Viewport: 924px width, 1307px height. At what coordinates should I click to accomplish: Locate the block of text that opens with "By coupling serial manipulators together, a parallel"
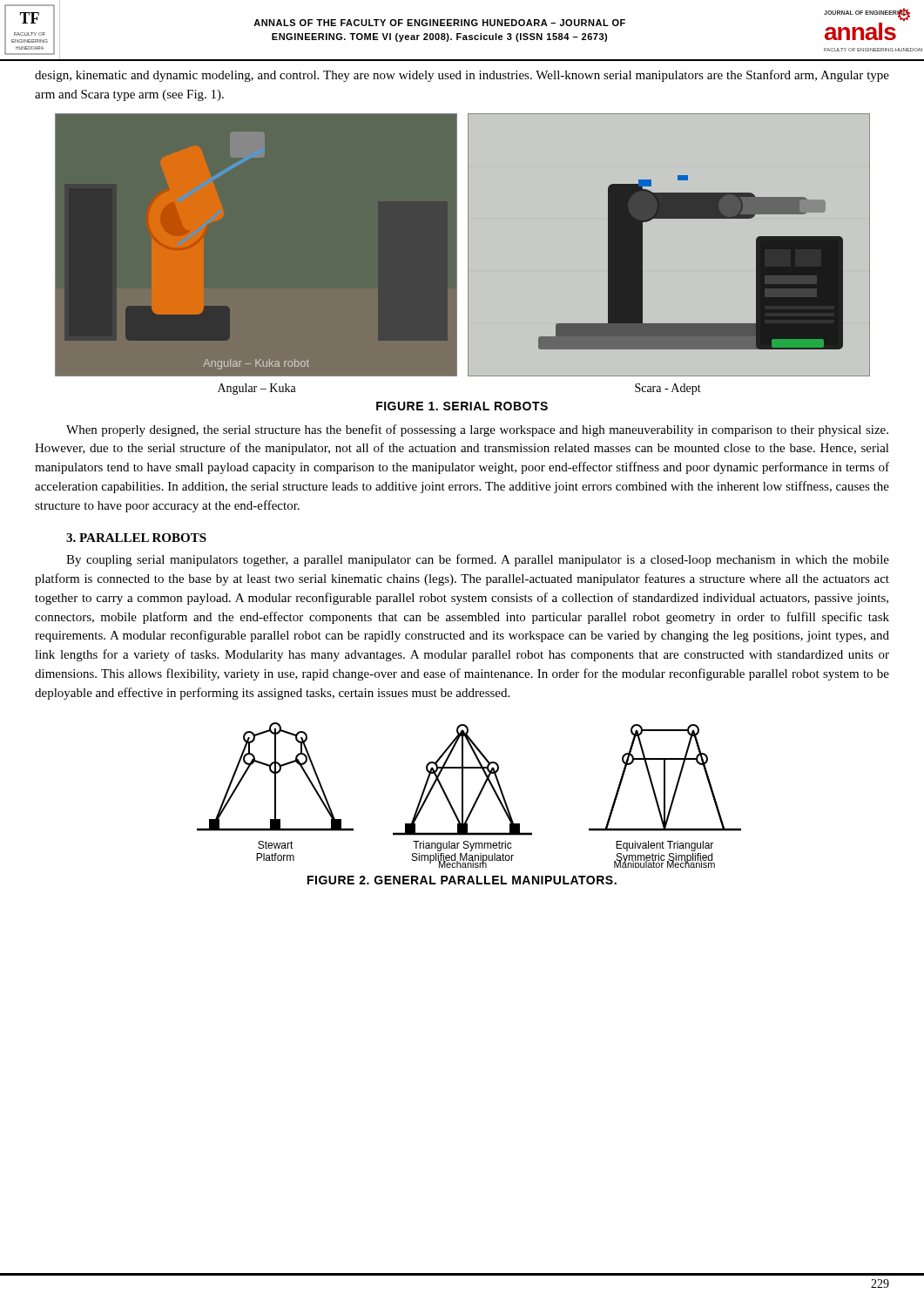[x=462, y=626]
